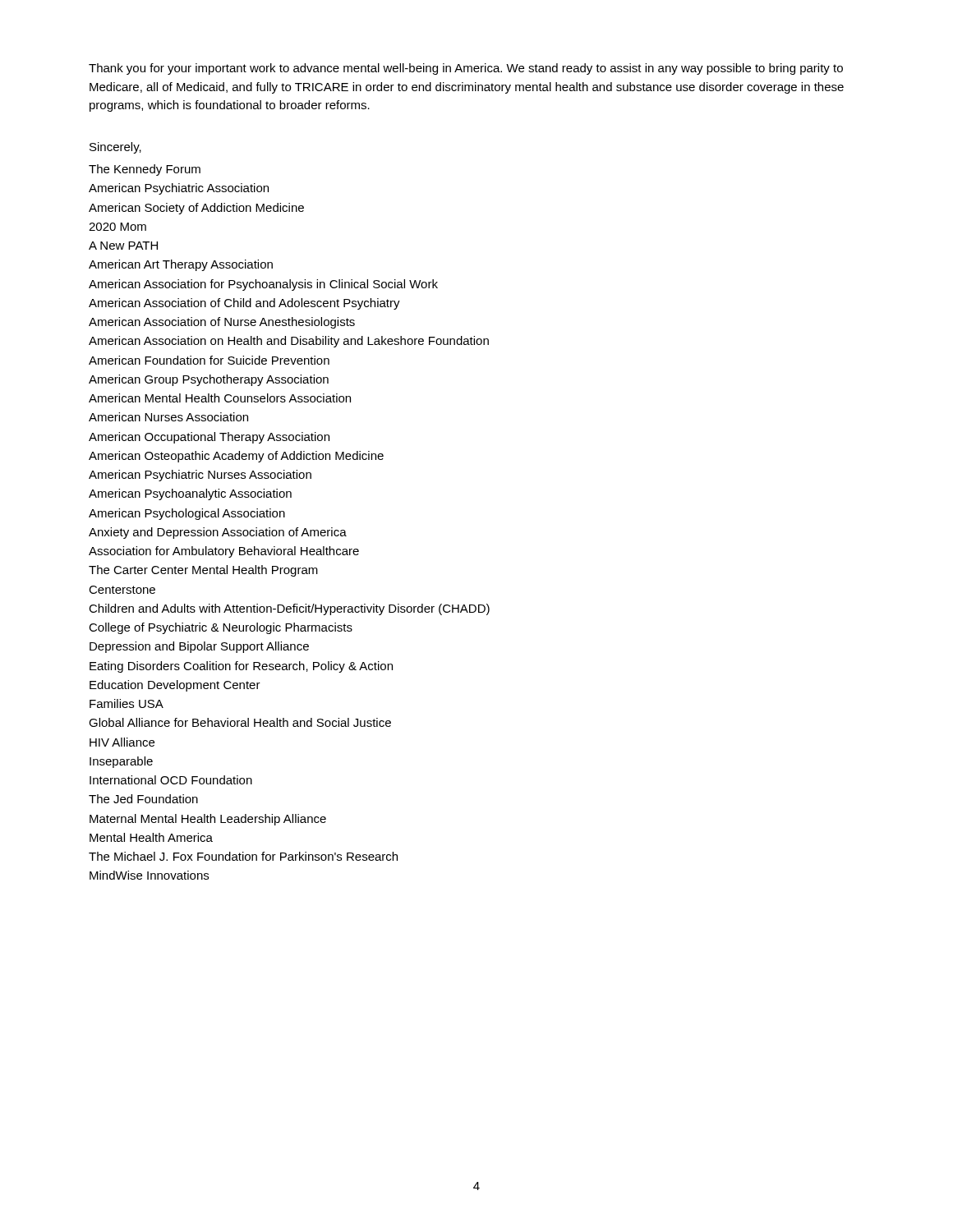Point to the text starting "Depression and Bipolar Support Alliance"
Viewport: 953px width, 1232px height.
coord(199,646)
